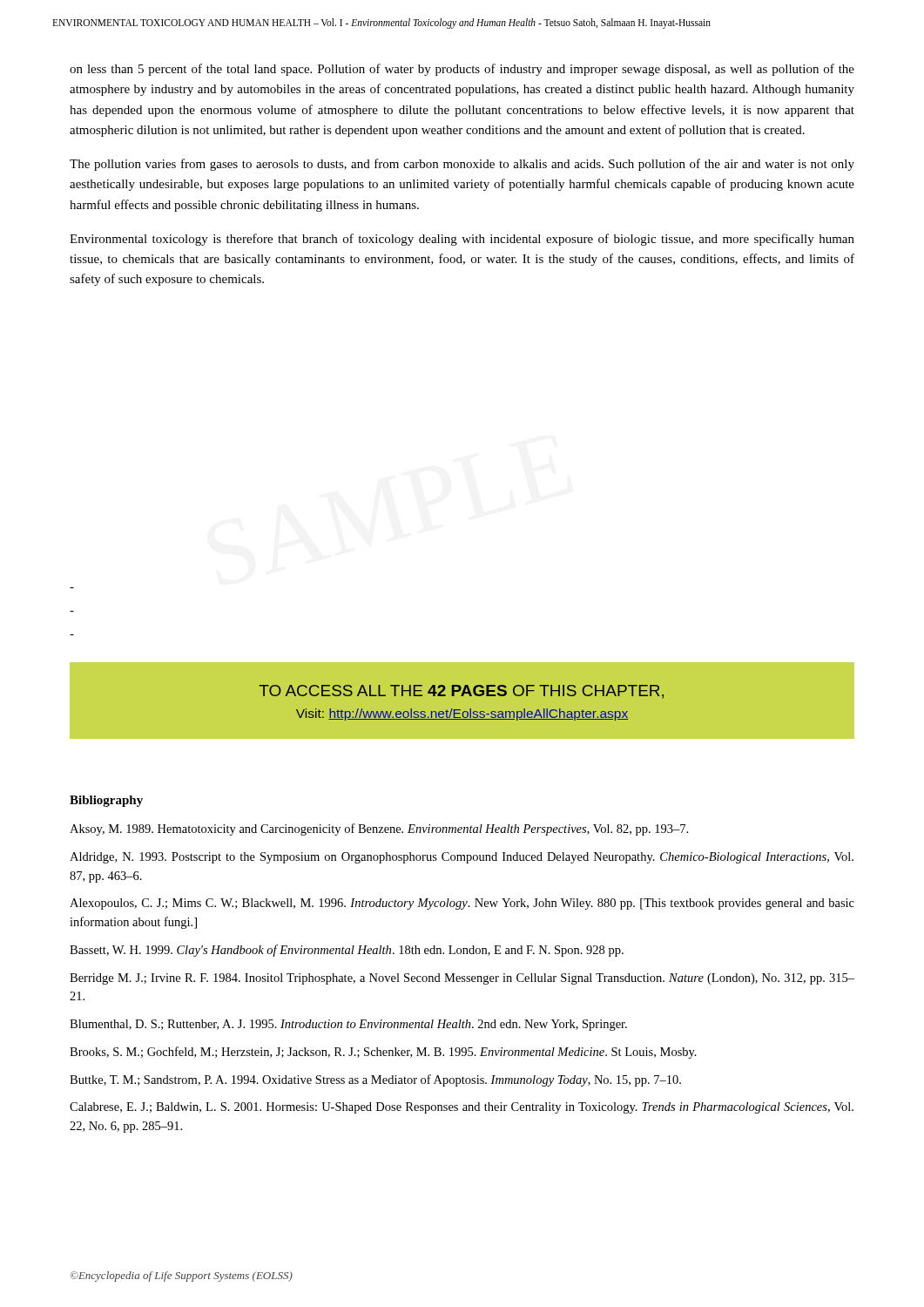
Task: Locate the block of text that opens with "Bassett, W. H."
Action: coord(347,950)
